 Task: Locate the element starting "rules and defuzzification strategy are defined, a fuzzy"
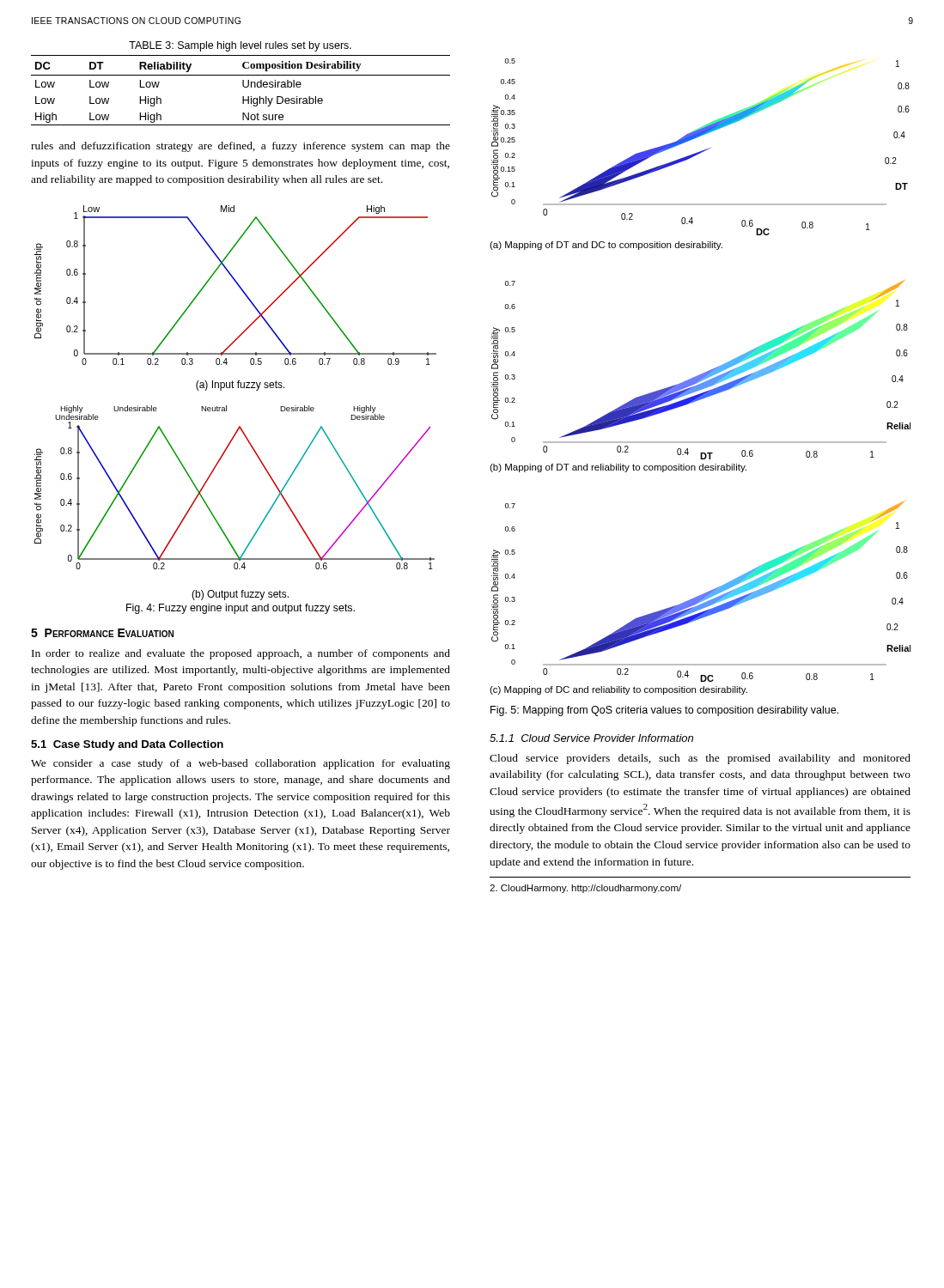tap(241, 162)
